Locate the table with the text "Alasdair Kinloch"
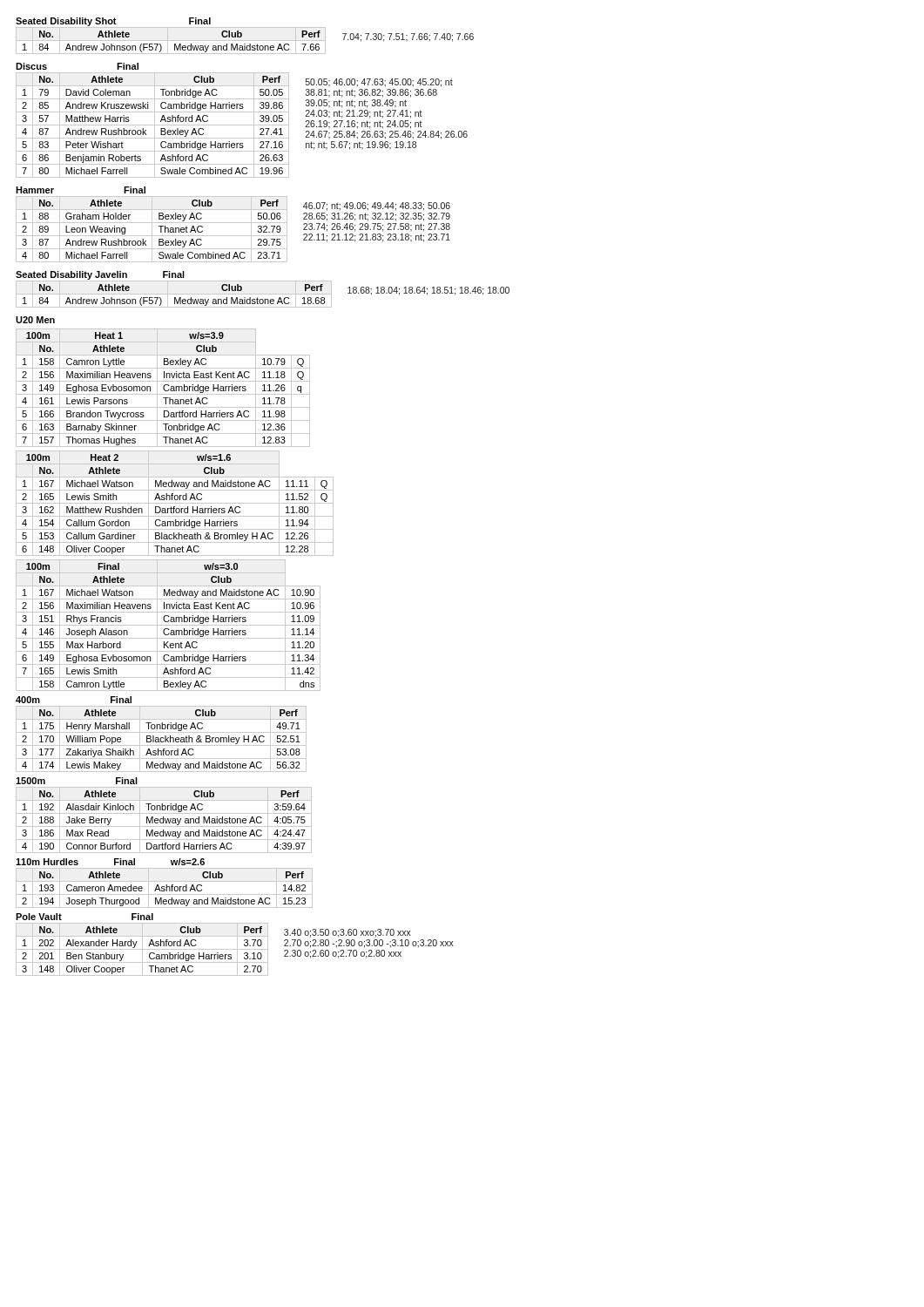This screenshot has width=924, height=1307. tap(462, 820)
